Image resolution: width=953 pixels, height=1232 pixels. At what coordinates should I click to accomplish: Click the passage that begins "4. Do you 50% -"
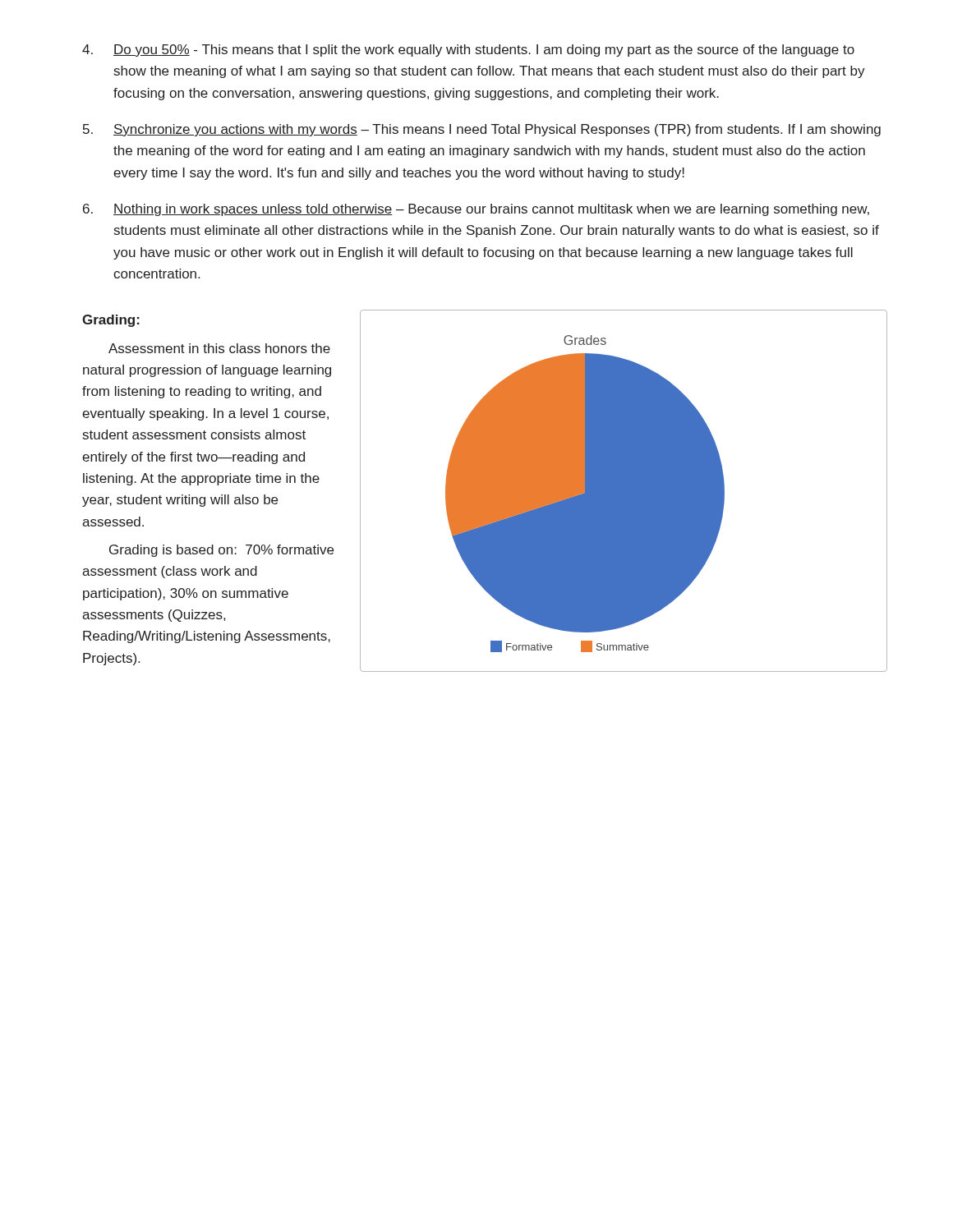485,72
